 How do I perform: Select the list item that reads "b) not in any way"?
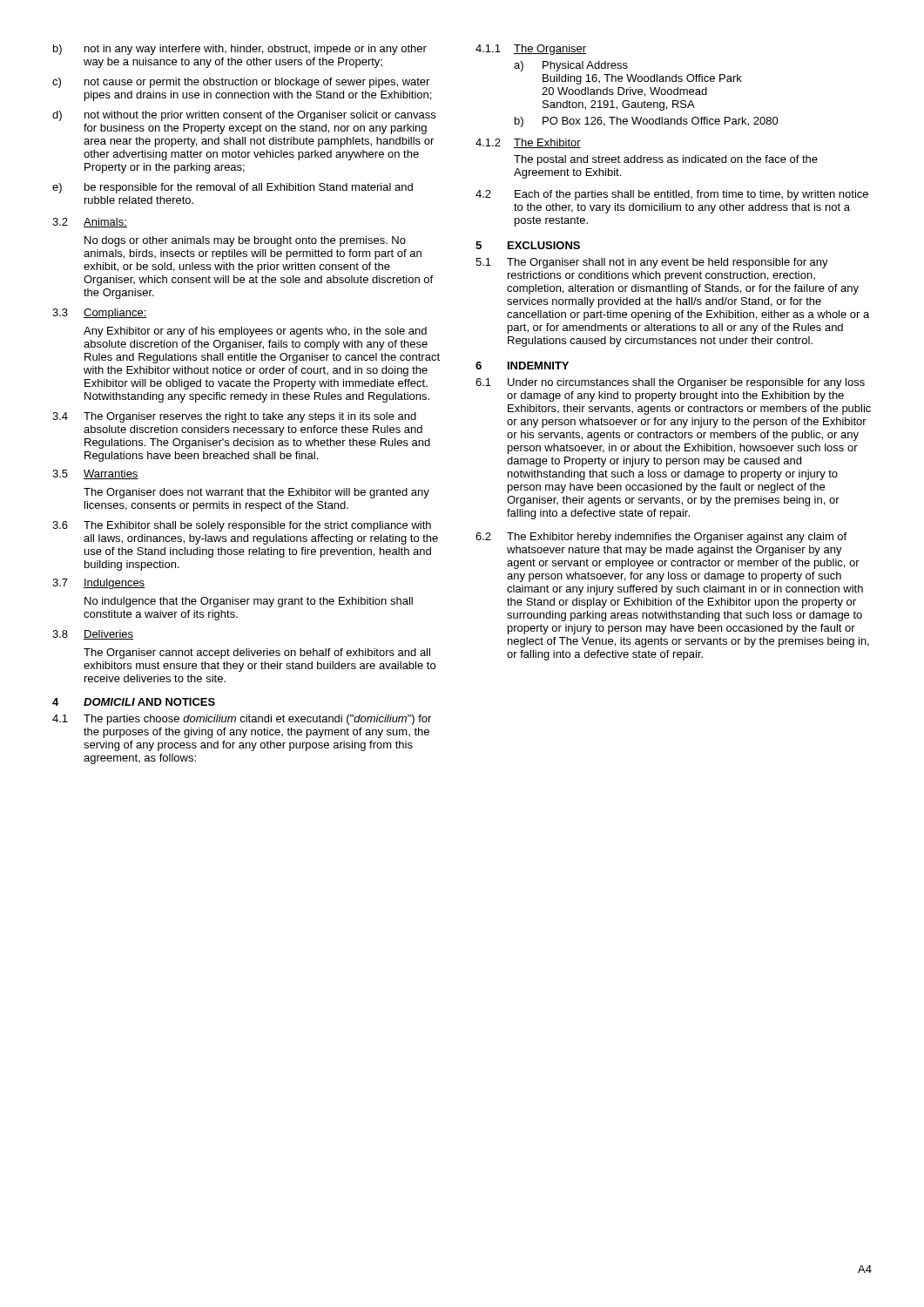[x=248, y=55]
